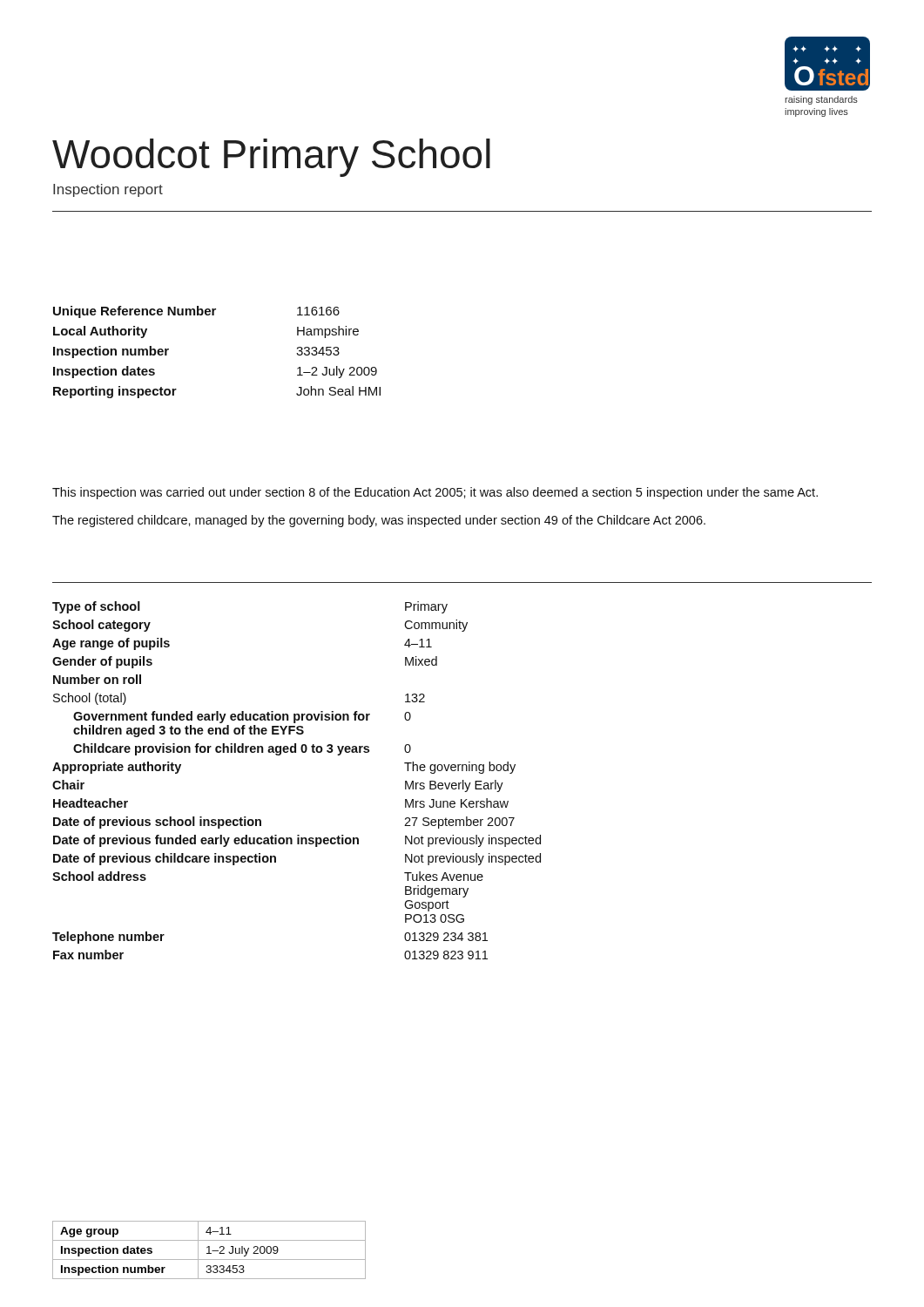Locate the text that reads "Inspection report"
The width and height of the screenshot is (924, 1307).
pyautogui.click(x=107, y=190)
